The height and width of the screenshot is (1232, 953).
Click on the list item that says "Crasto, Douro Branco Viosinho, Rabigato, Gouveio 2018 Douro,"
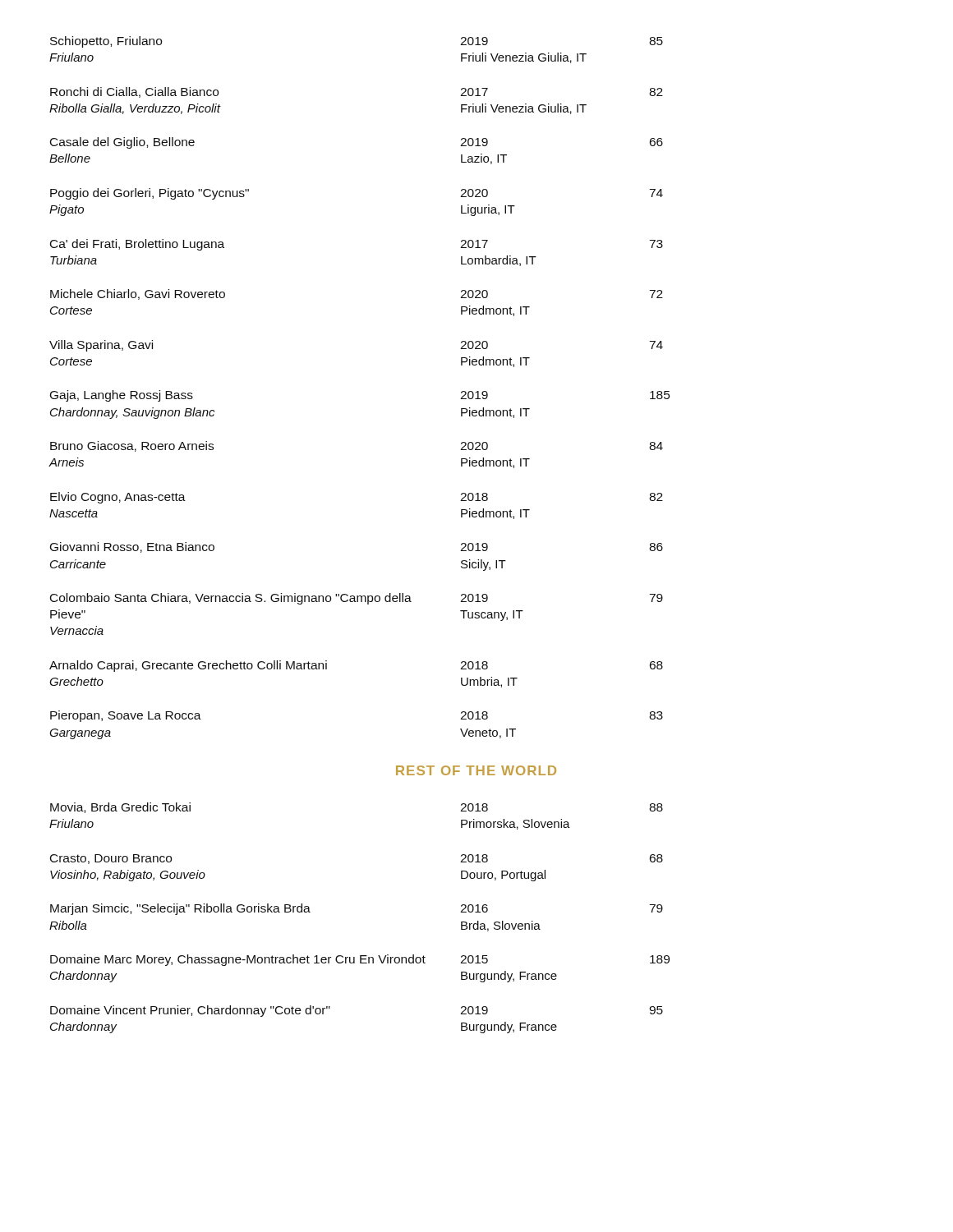(x=112, y=859)
